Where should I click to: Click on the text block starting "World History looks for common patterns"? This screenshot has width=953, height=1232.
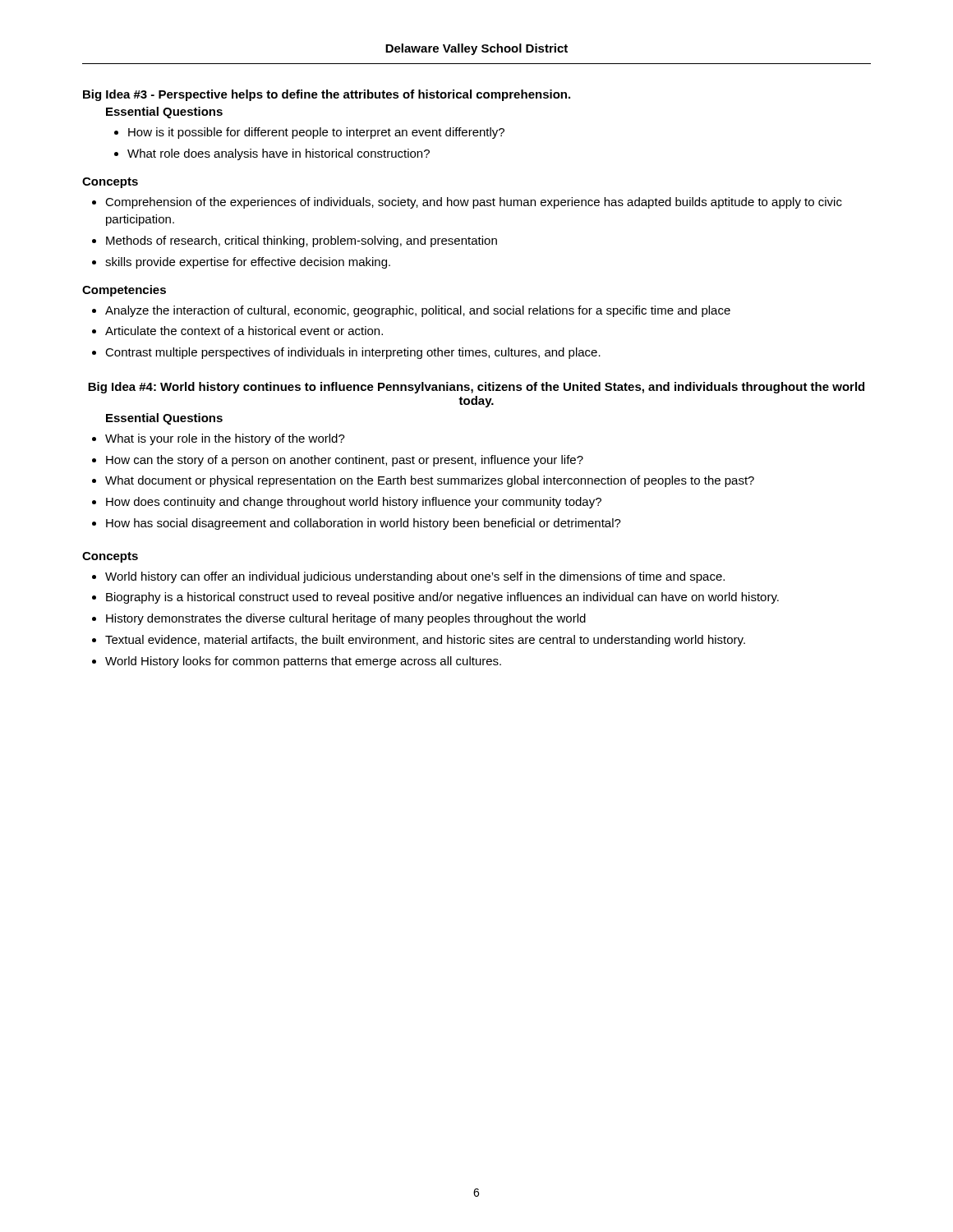coord(476,661)
